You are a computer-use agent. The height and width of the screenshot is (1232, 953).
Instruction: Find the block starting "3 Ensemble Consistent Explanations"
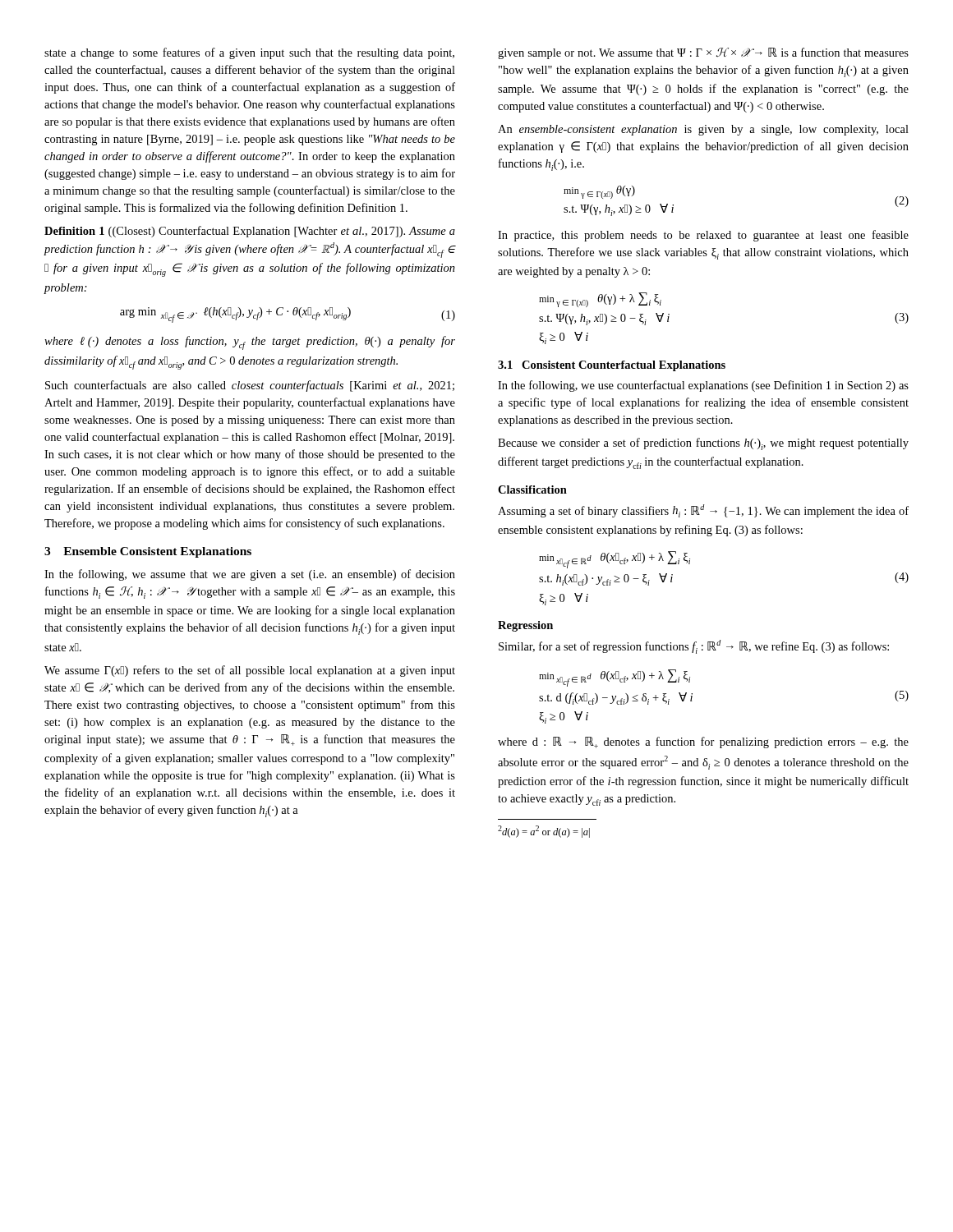tap(250, 552)
